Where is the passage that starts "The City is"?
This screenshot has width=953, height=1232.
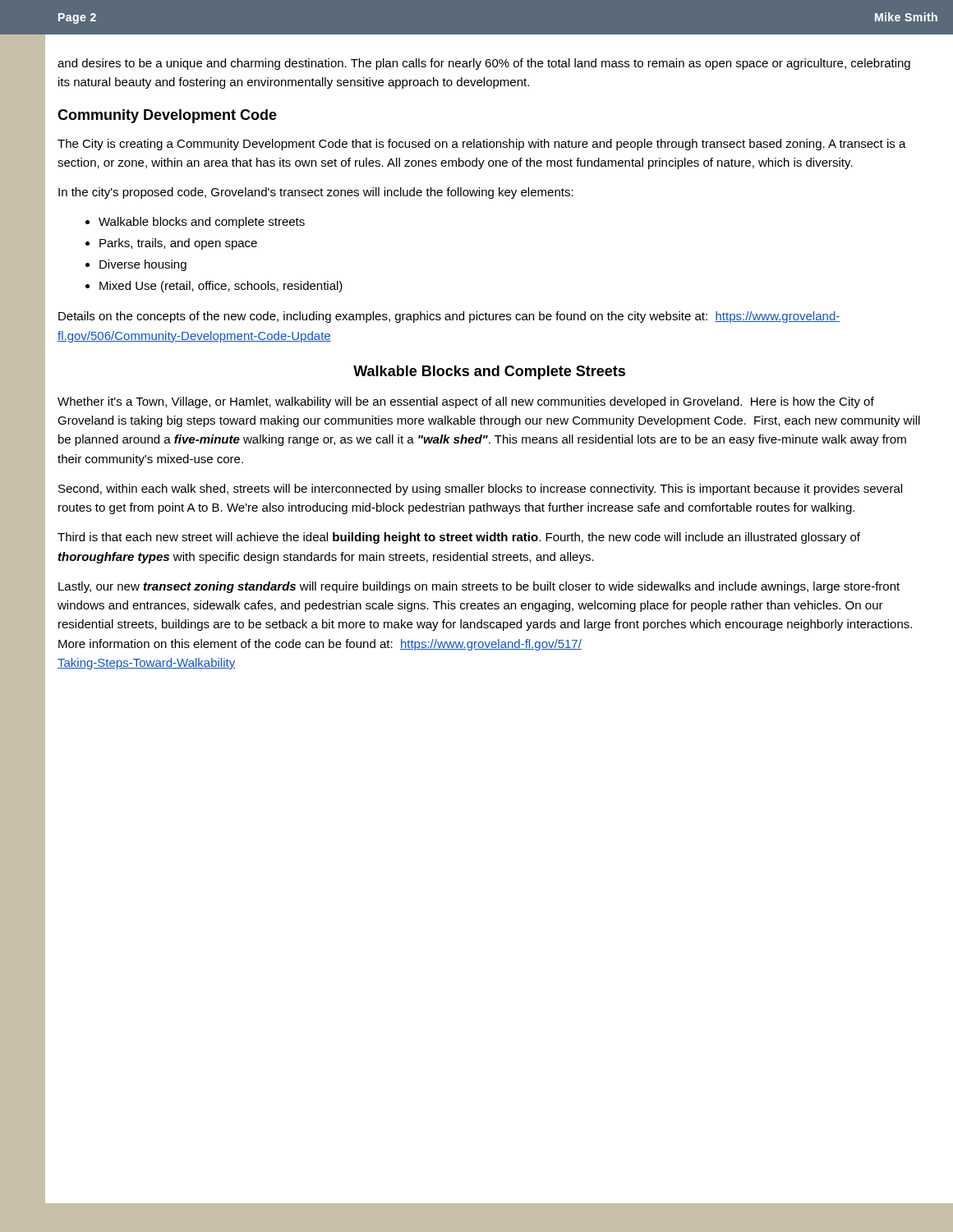[x=490, y=153]
